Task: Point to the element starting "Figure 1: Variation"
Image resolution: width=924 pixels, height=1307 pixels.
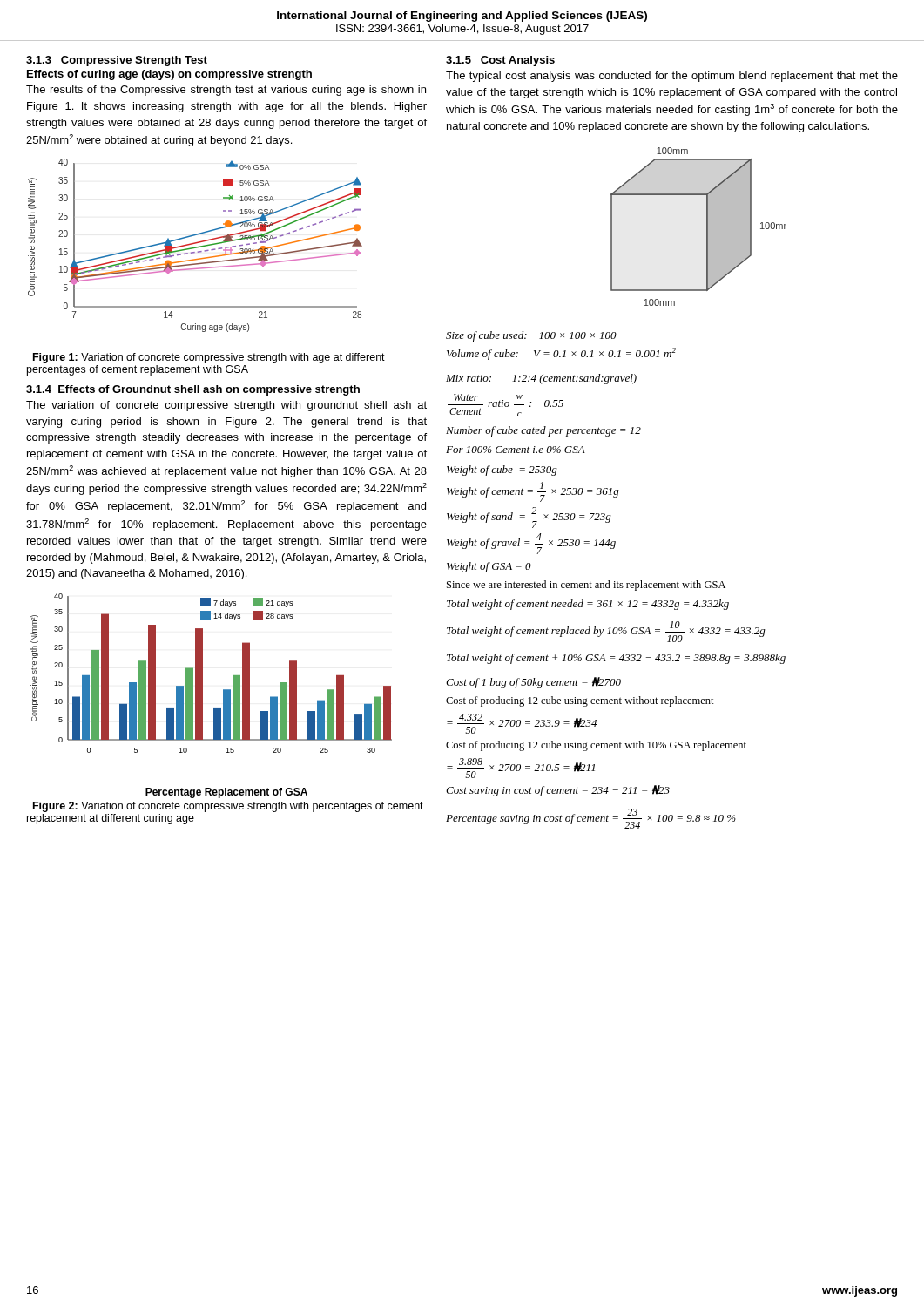Action: coord(205,363)
